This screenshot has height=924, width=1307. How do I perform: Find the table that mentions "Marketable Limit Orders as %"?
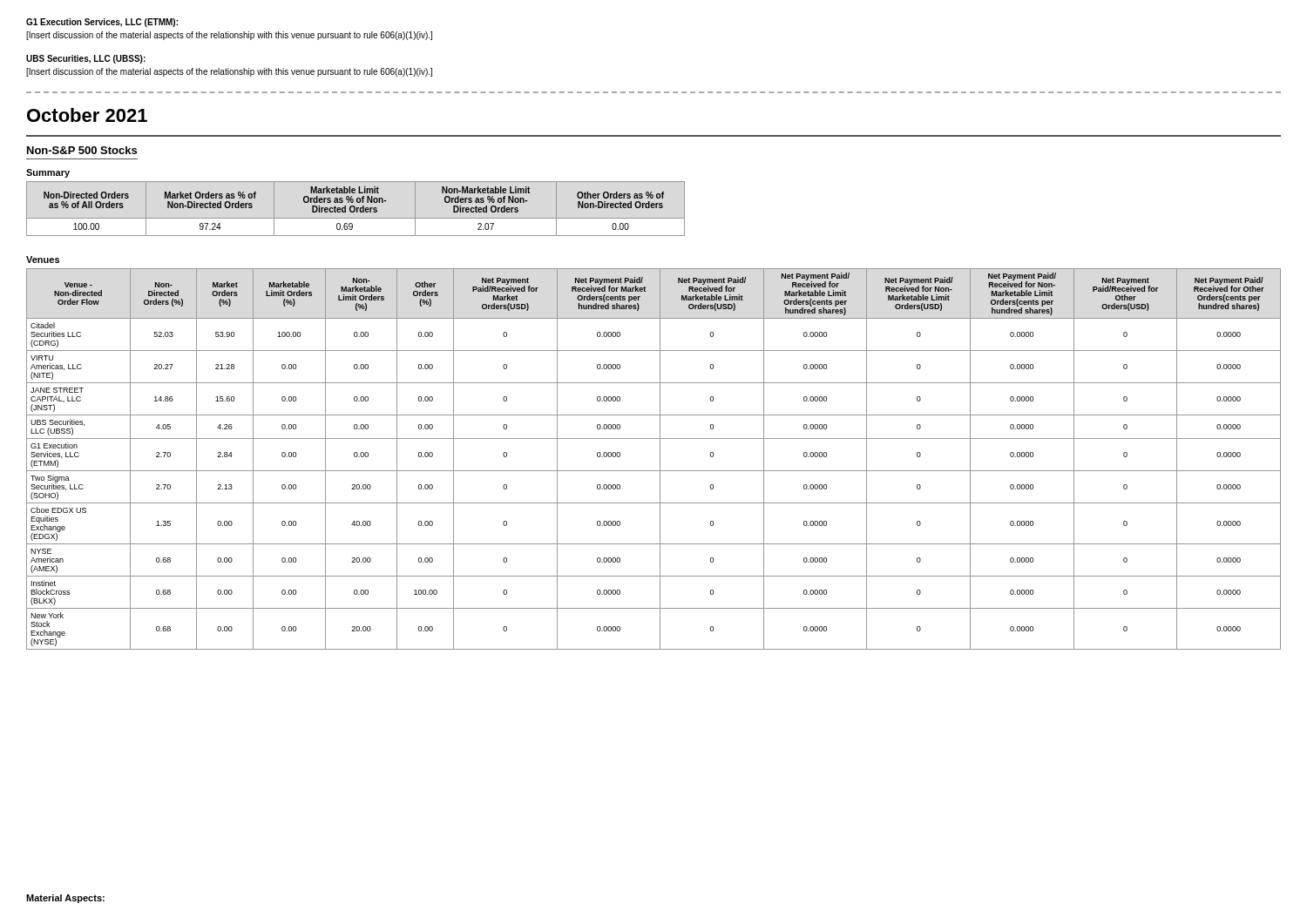tap(356, 209)
